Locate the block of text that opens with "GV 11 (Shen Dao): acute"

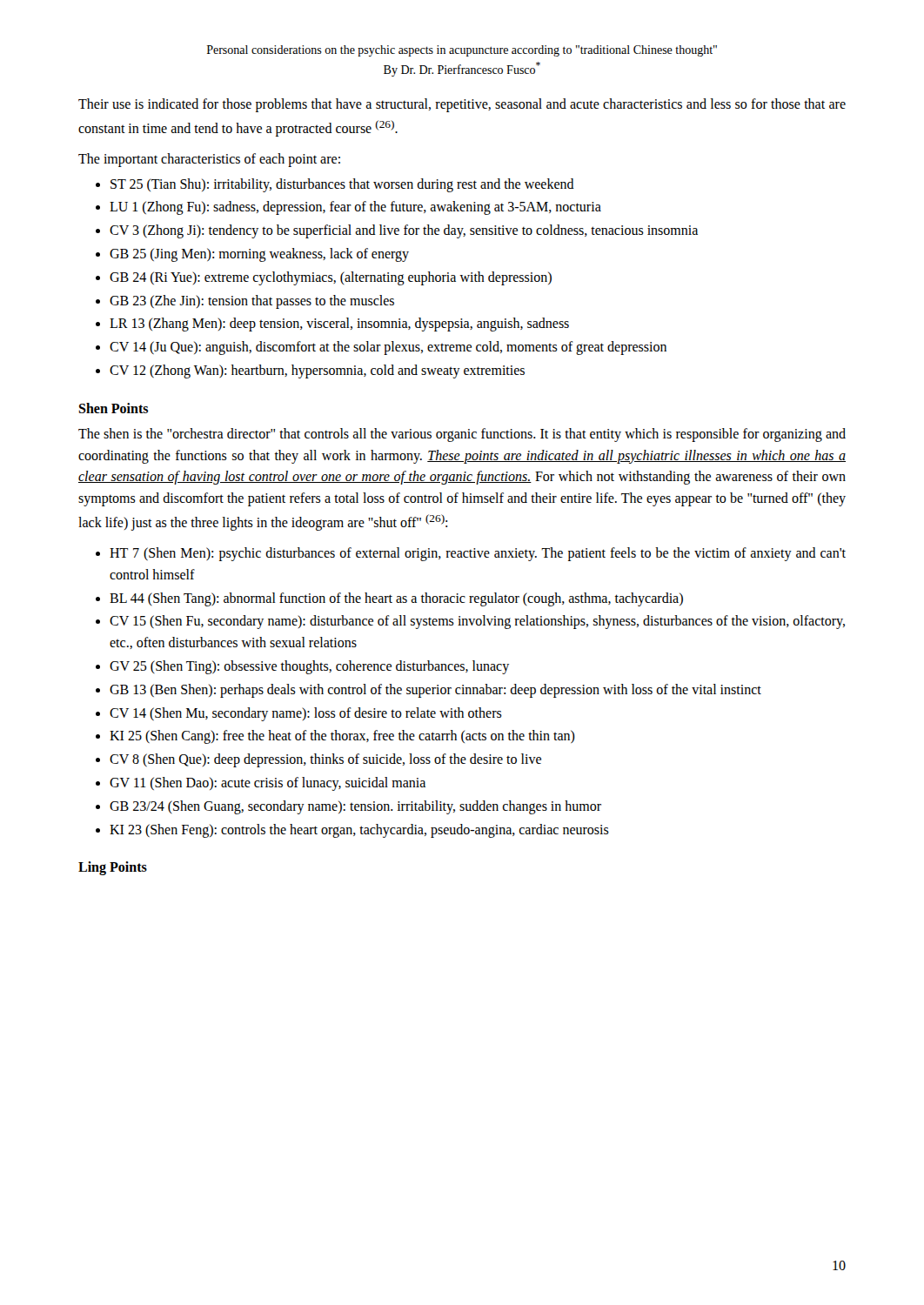click(268, 783)
